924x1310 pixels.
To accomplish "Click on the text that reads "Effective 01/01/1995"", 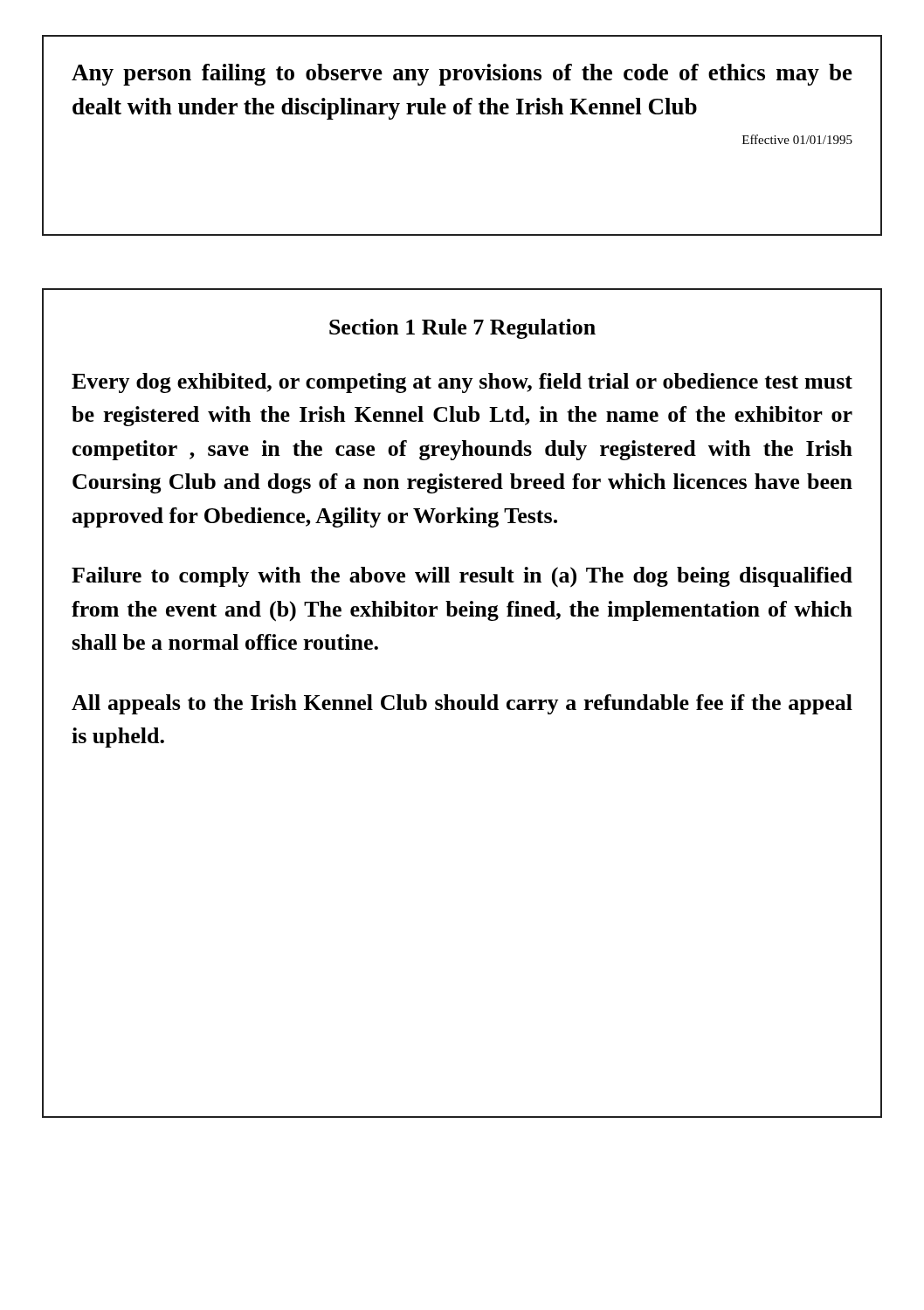I will (x=797, y=140).
